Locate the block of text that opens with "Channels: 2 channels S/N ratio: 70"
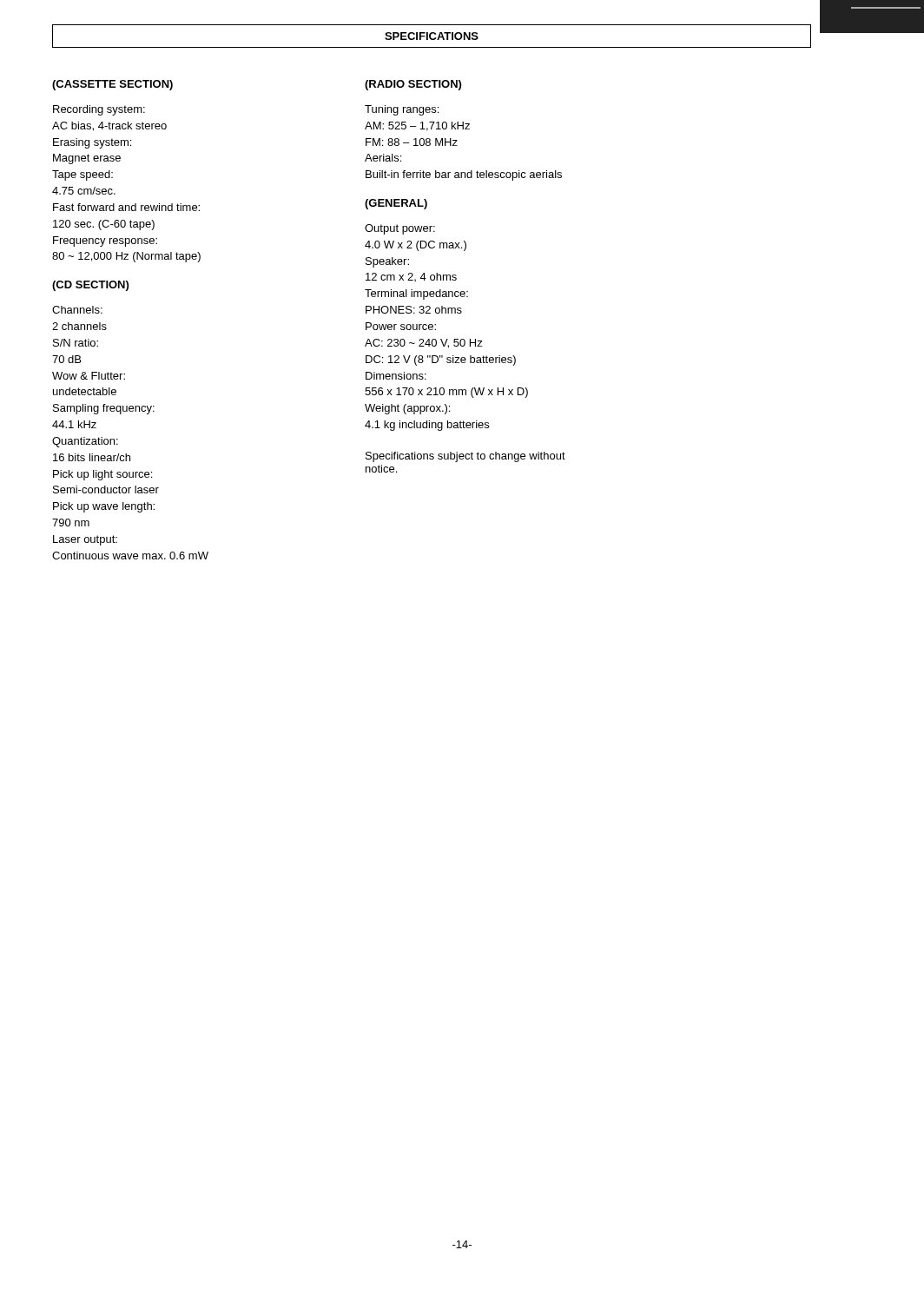 pyautogui.click(x=77, y=310)
